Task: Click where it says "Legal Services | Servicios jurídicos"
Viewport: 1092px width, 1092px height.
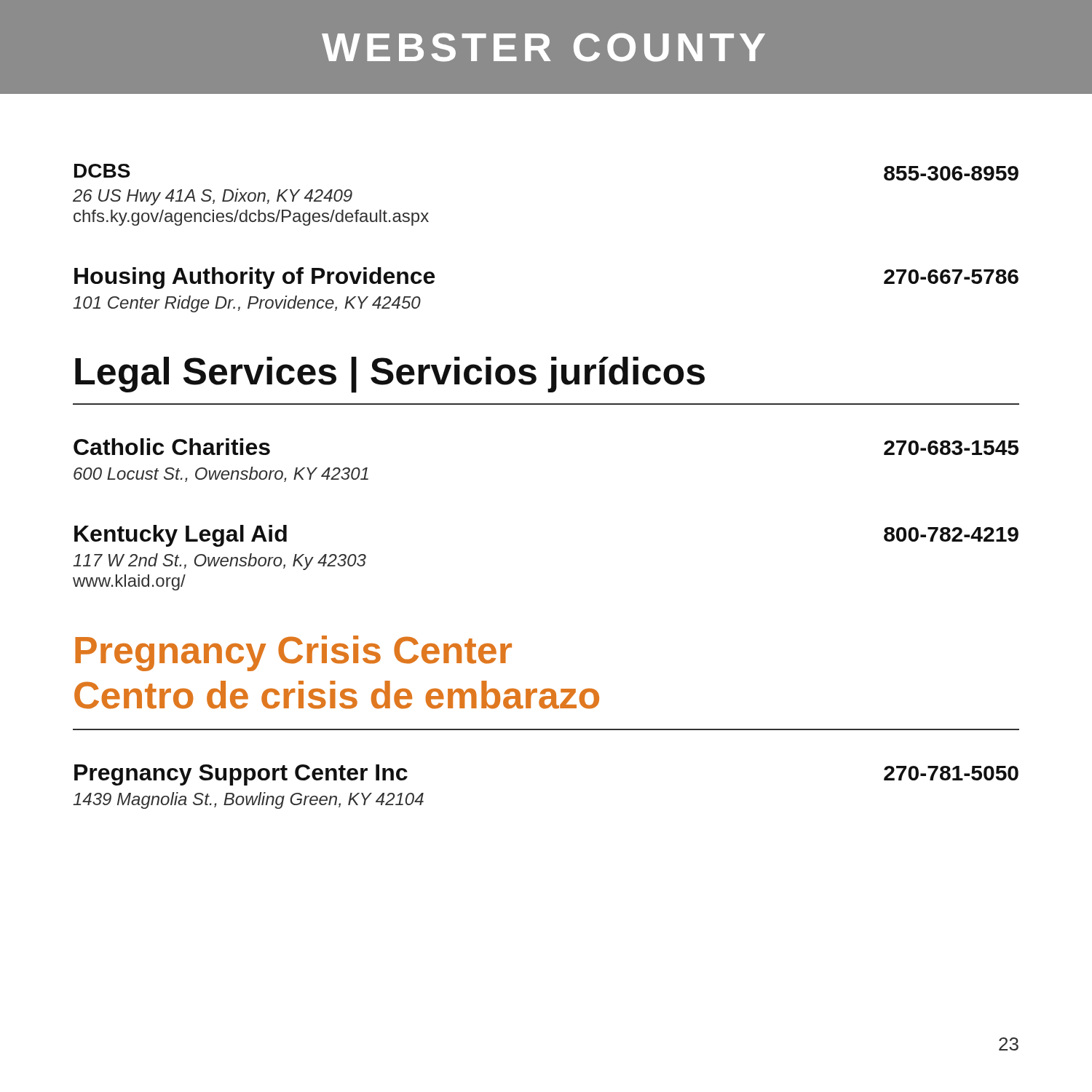Action: [546, 377]
